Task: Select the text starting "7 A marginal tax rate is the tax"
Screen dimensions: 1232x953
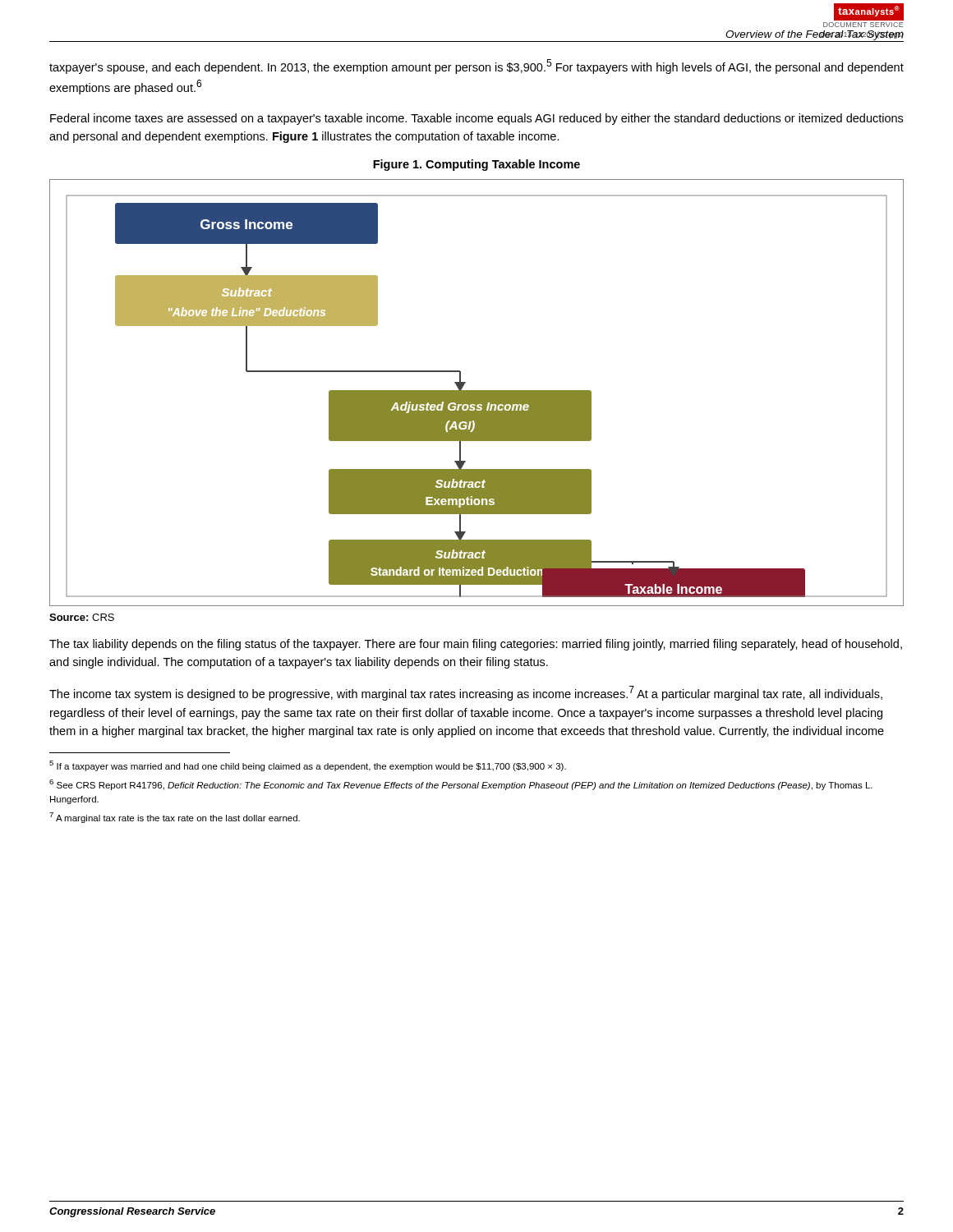Action: point(175,817)
